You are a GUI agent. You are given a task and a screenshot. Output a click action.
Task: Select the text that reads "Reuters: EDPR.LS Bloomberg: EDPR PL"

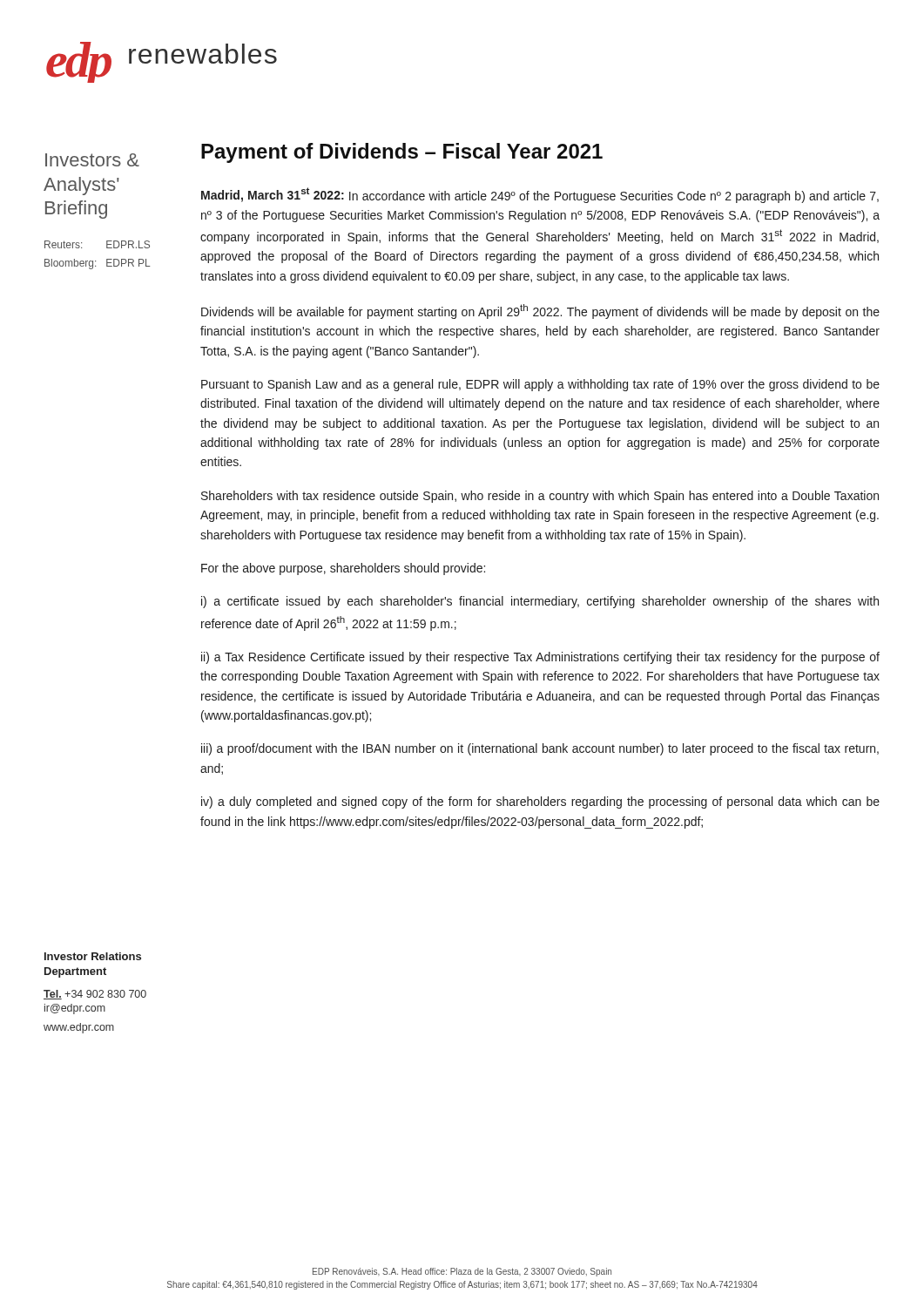[97, 254]
